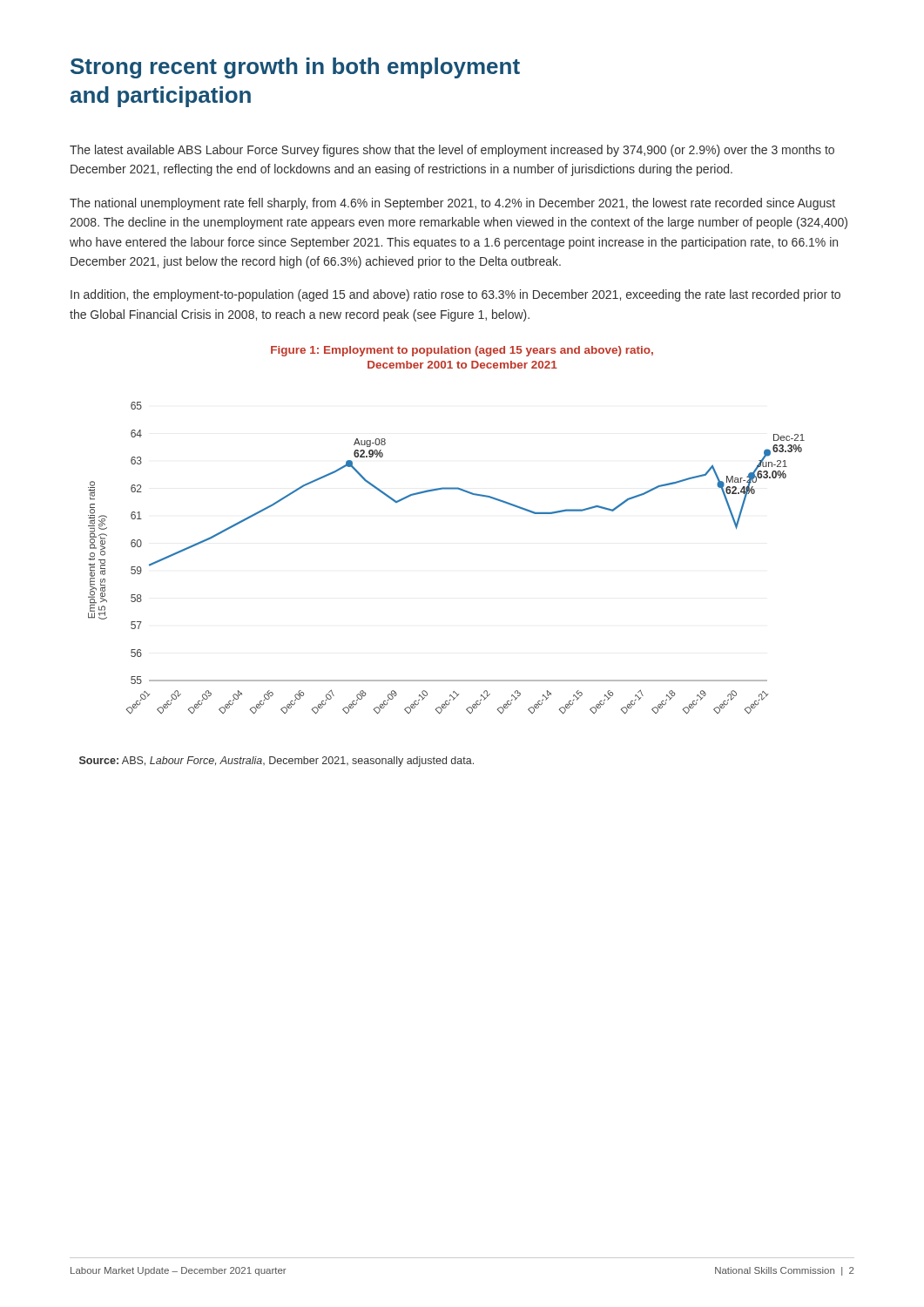The height and width of the screenshot is (1307, 924).
Task: Navigate to the passage starting "Strong recent growth in both"
Action: (x=295, y=80)
